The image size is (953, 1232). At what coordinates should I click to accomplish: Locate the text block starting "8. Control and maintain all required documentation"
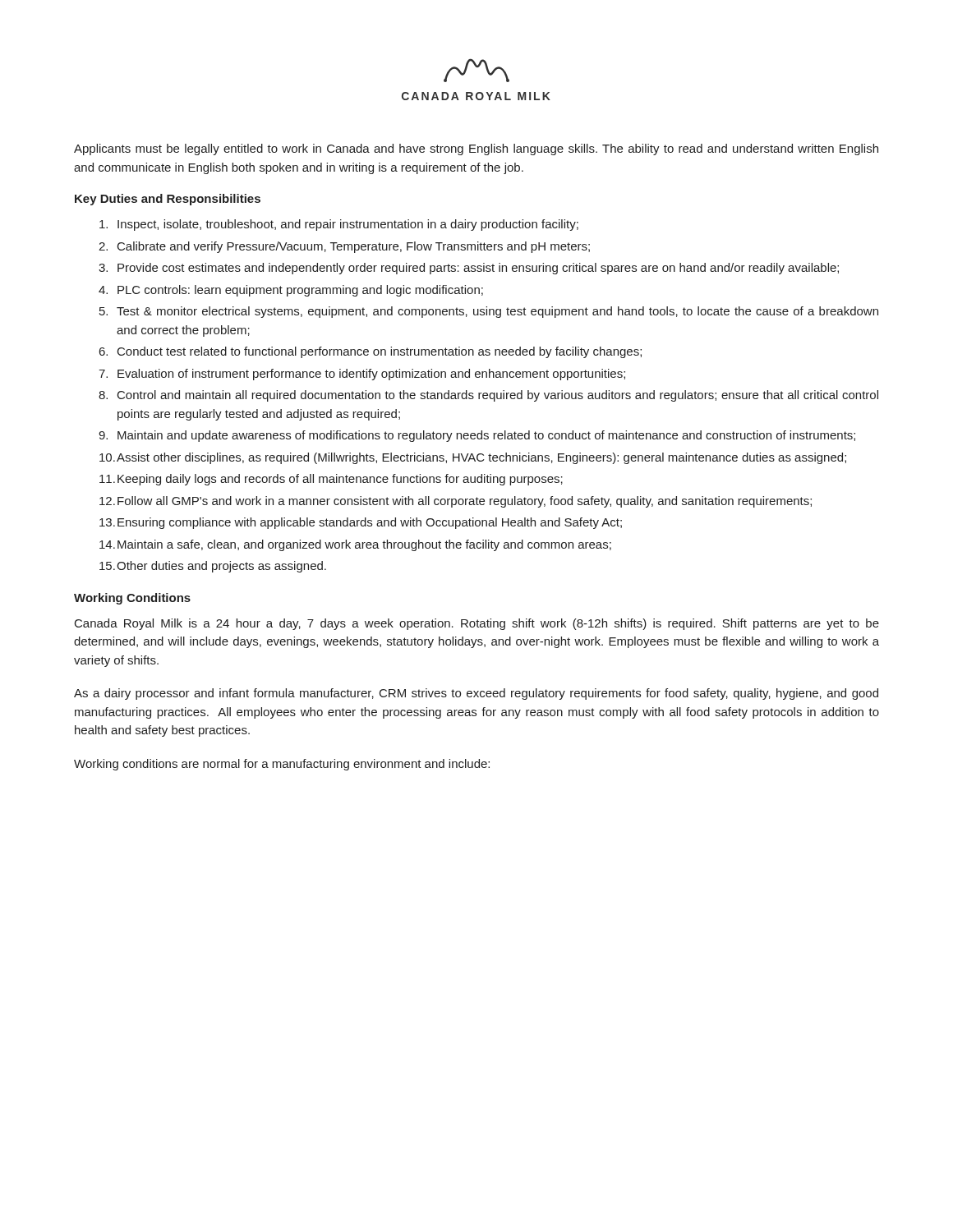pyautogui.click(x=476, y=404)
